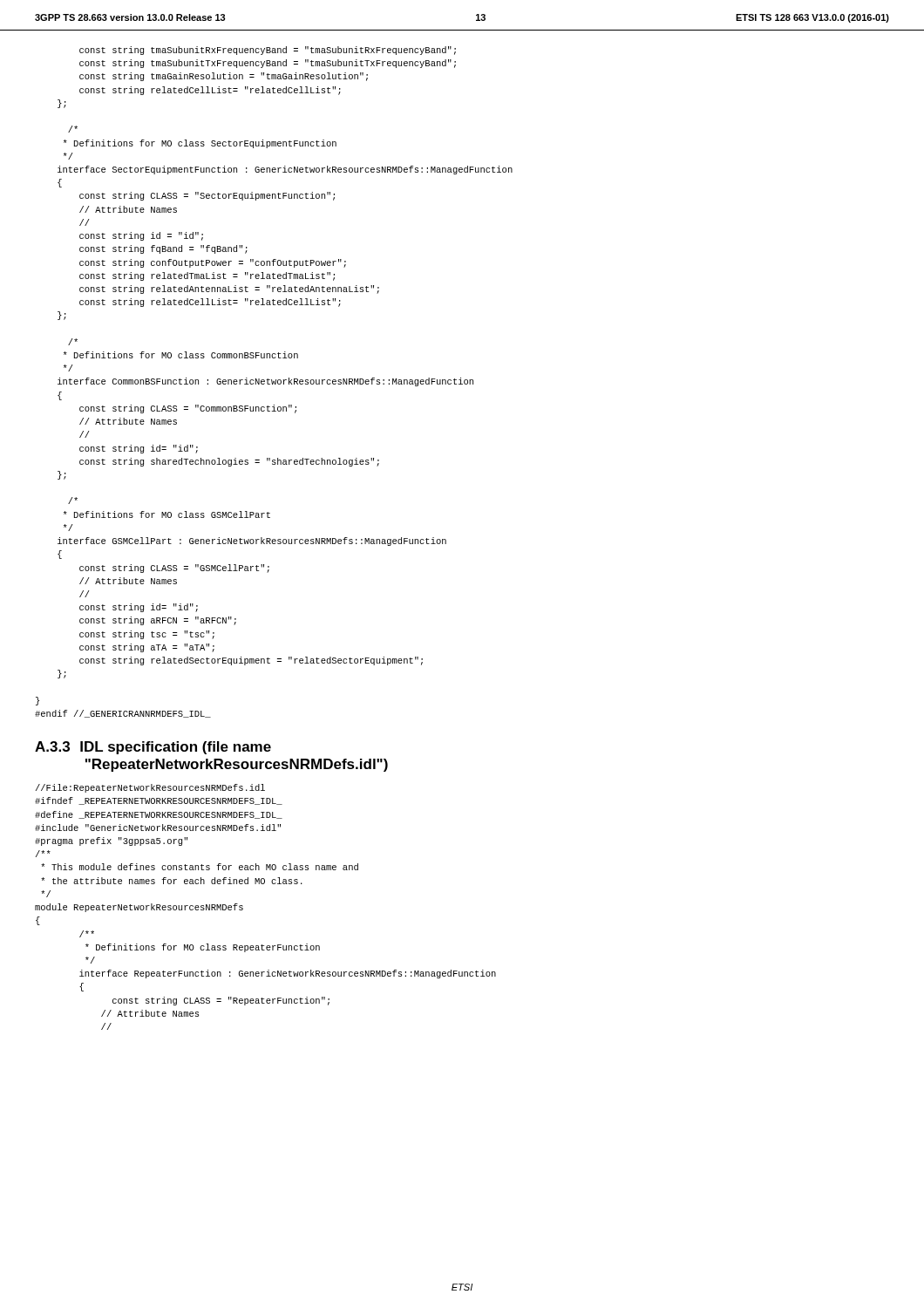Select the text starting "A.3.3 IDL specification"
The width and height of the screenshot is (924, 1308).
click(x=212, y=756)
